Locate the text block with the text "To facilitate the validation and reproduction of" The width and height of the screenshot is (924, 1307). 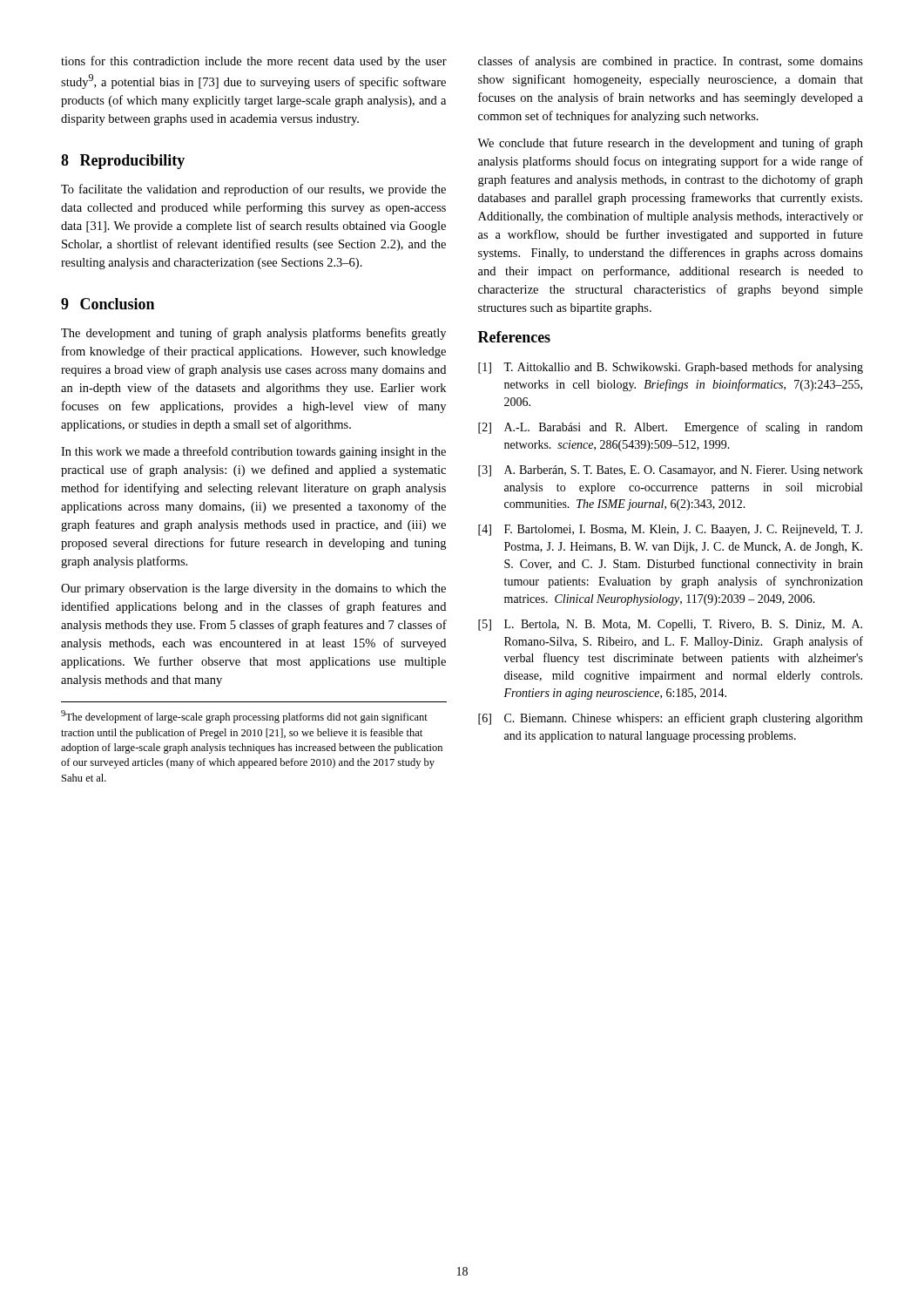click(254, 226)
